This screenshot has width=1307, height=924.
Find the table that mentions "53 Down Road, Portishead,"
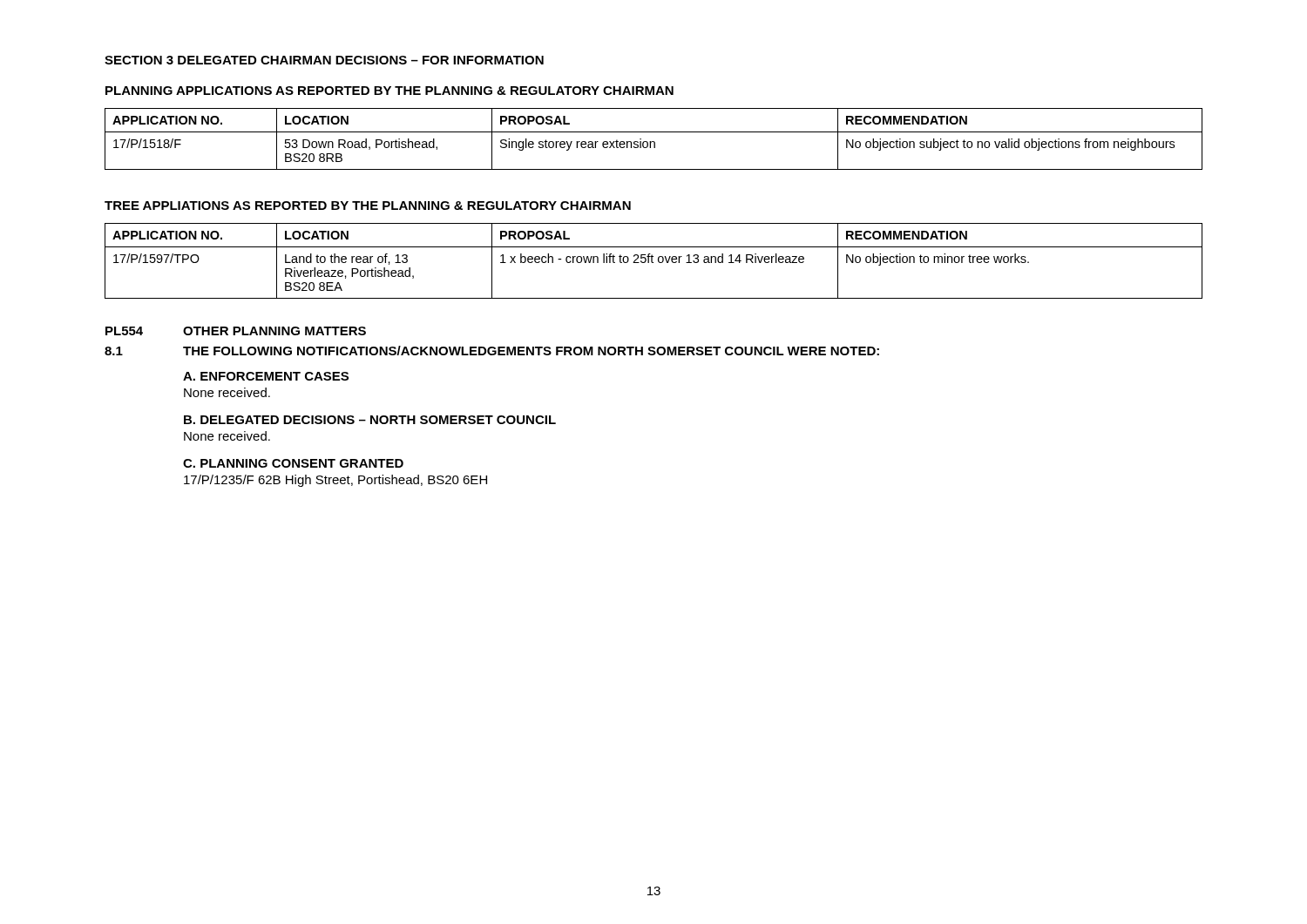pyautogui.click(x=654, y=139)
